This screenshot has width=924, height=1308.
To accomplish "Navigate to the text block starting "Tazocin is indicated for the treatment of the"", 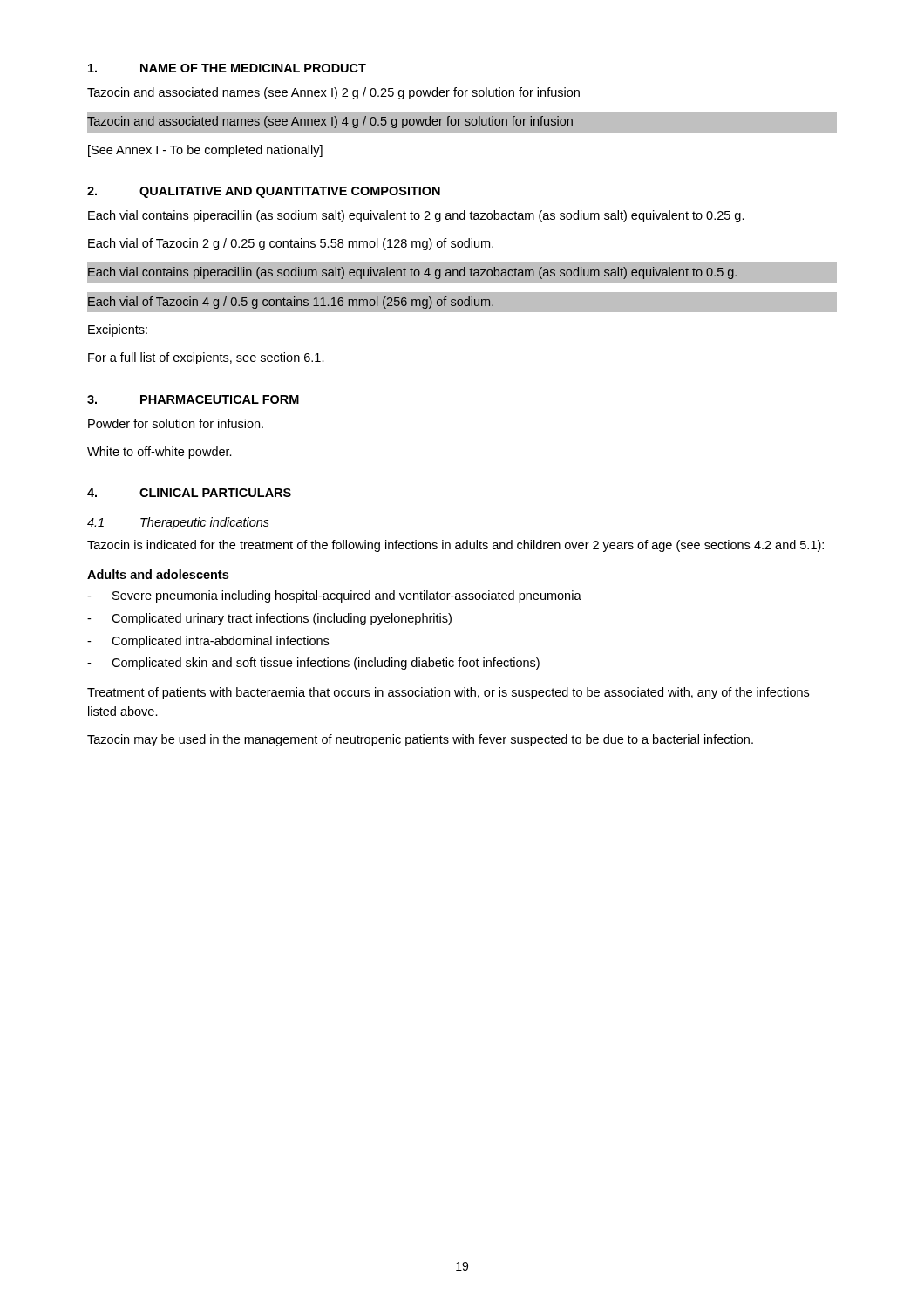I will (456, 545).
